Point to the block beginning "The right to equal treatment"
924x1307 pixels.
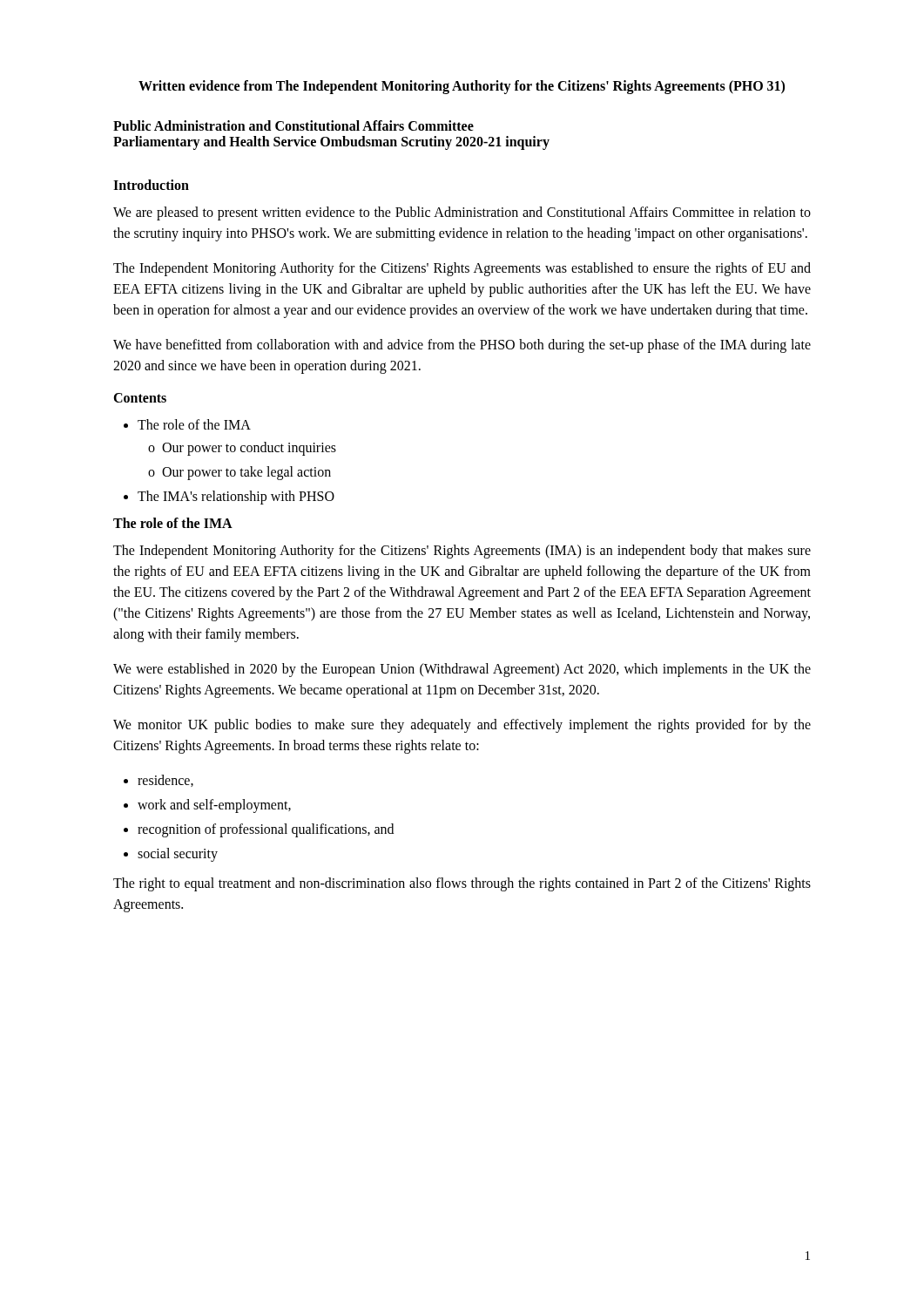(x=462, y=894)
